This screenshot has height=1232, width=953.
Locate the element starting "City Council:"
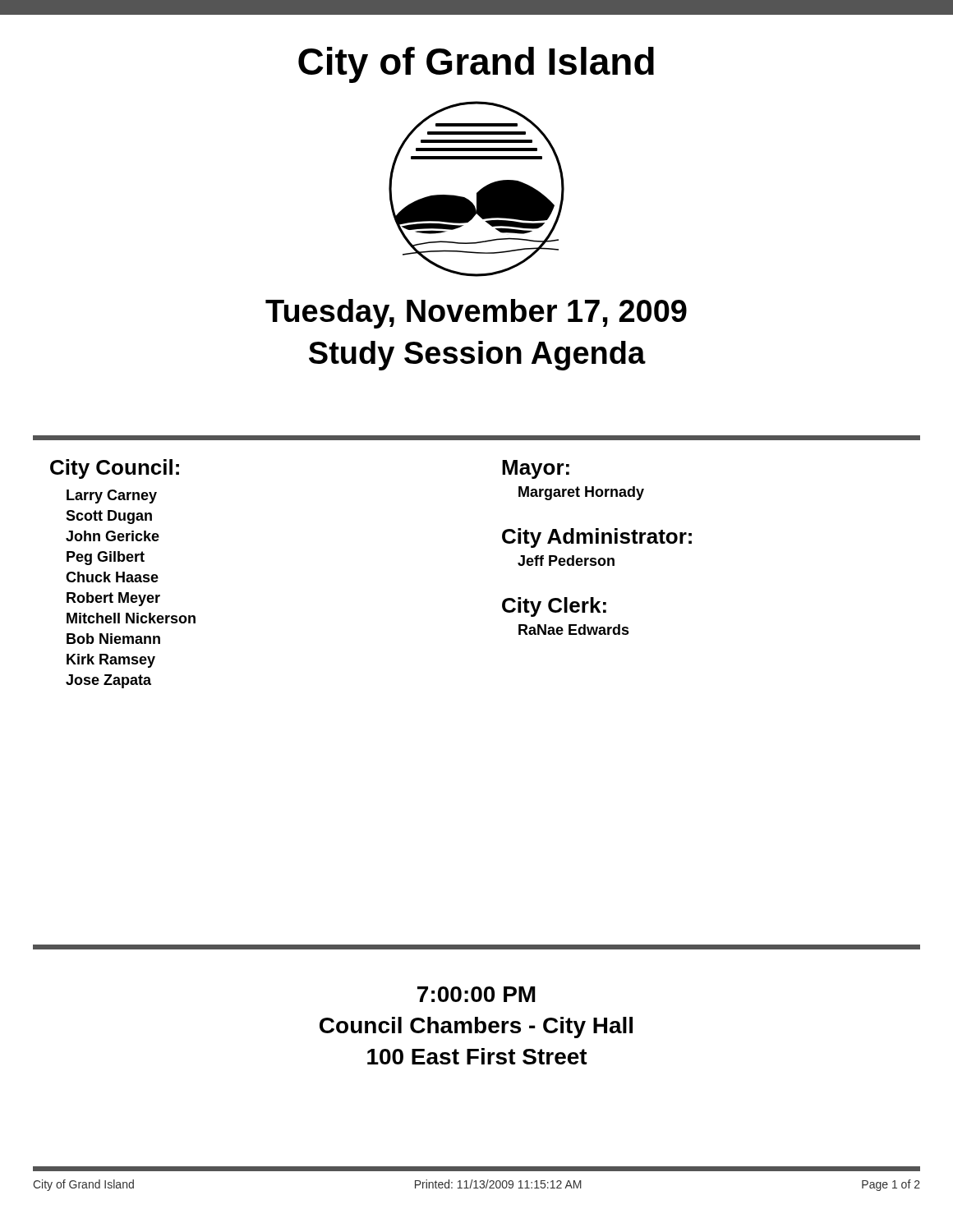(115, 467)
